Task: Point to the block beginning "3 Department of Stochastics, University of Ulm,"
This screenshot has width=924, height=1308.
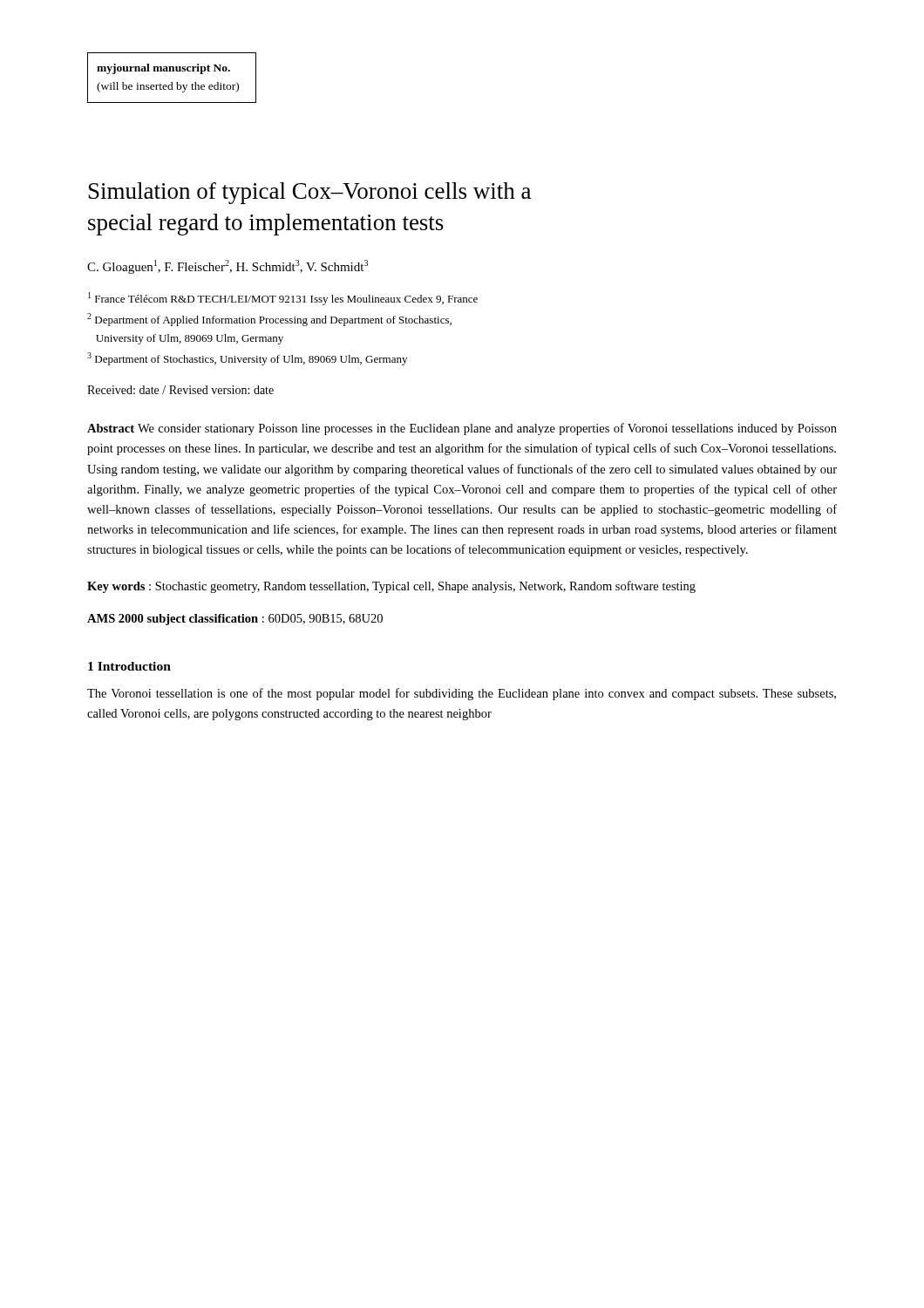Action: (247, 358)
